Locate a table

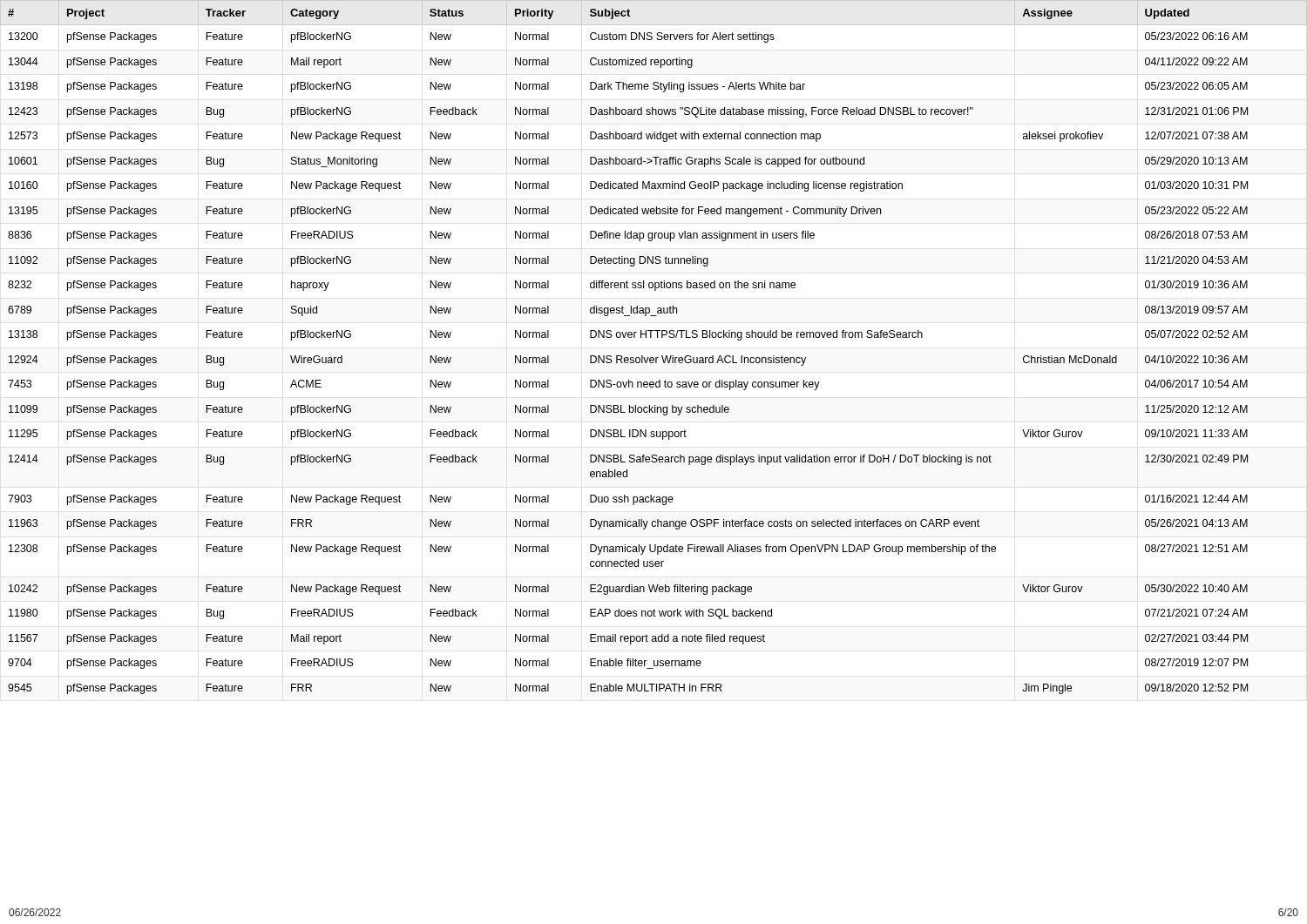654,449
